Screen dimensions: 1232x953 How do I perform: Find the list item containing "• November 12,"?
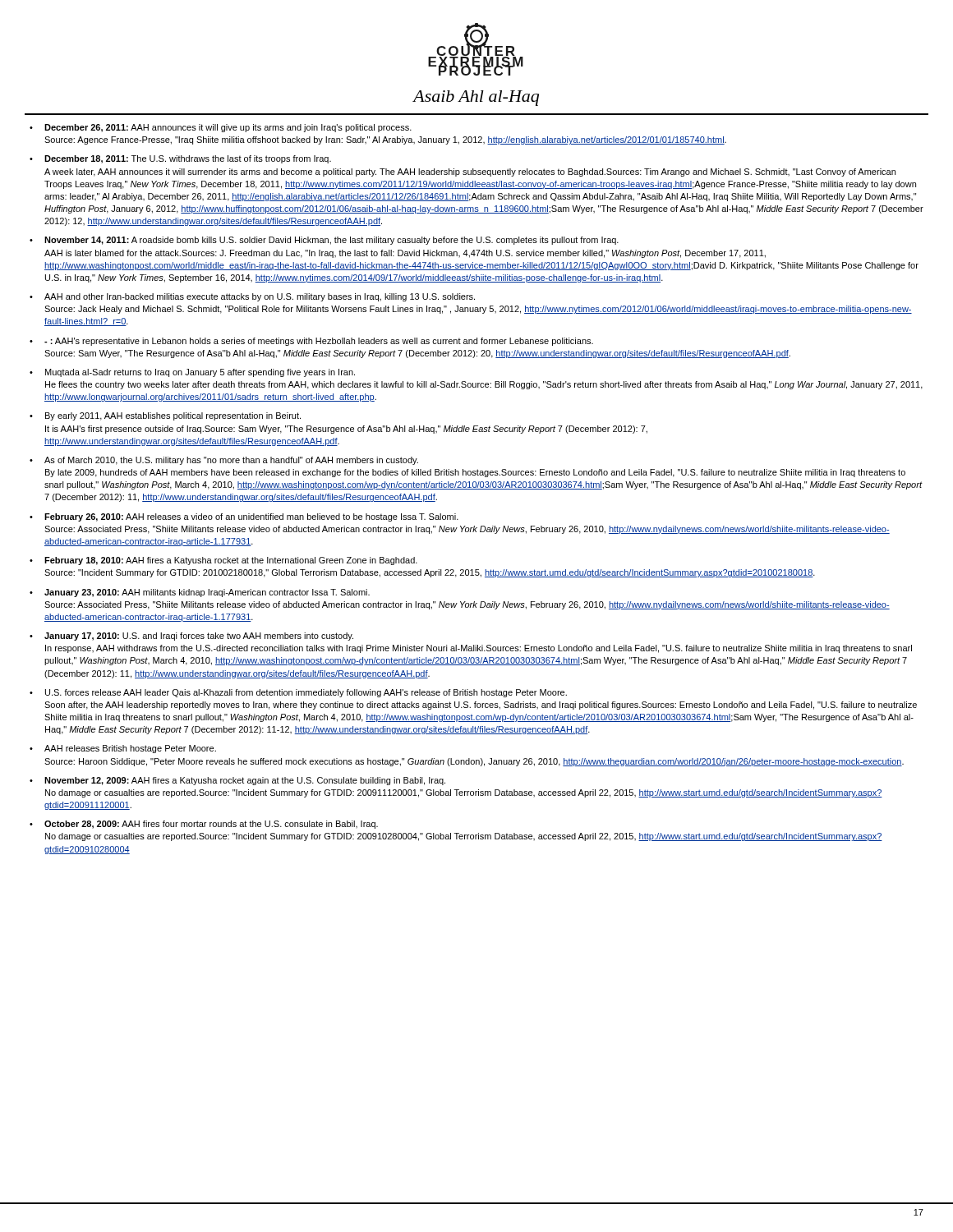476,793
